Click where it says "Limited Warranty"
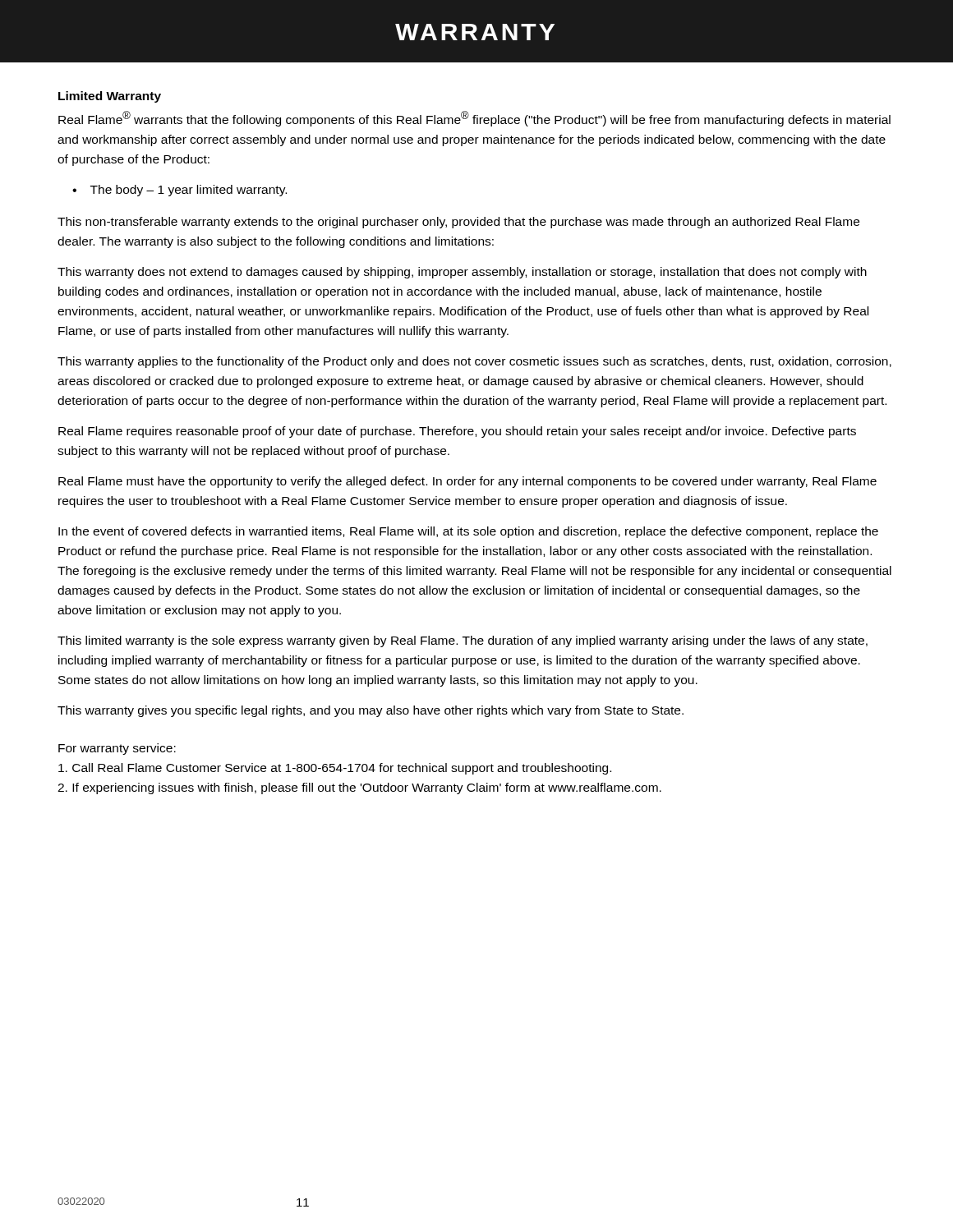 click(x=109, y=96)
